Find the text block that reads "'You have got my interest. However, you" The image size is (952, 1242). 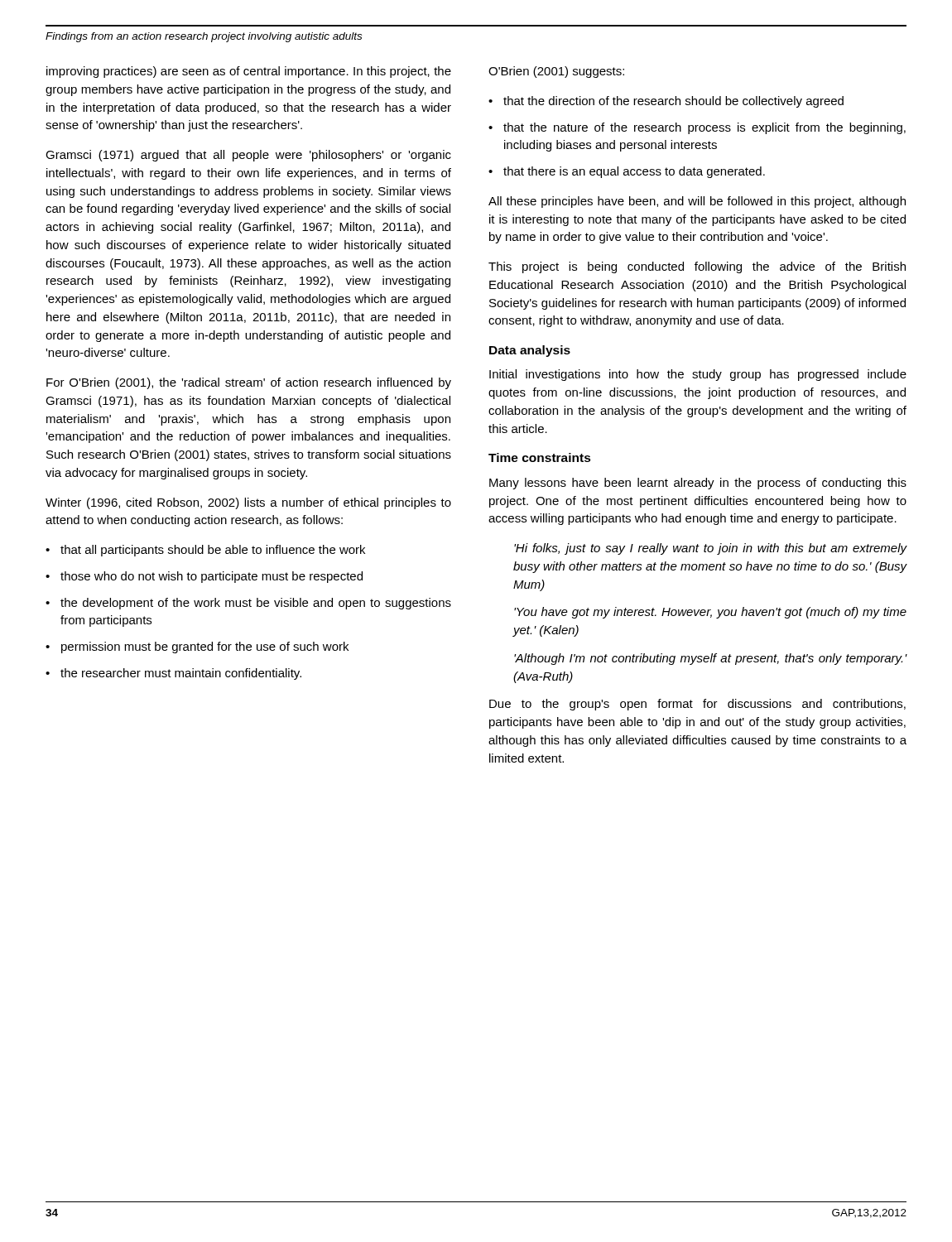pyautogui.click(x=710, y=621)
